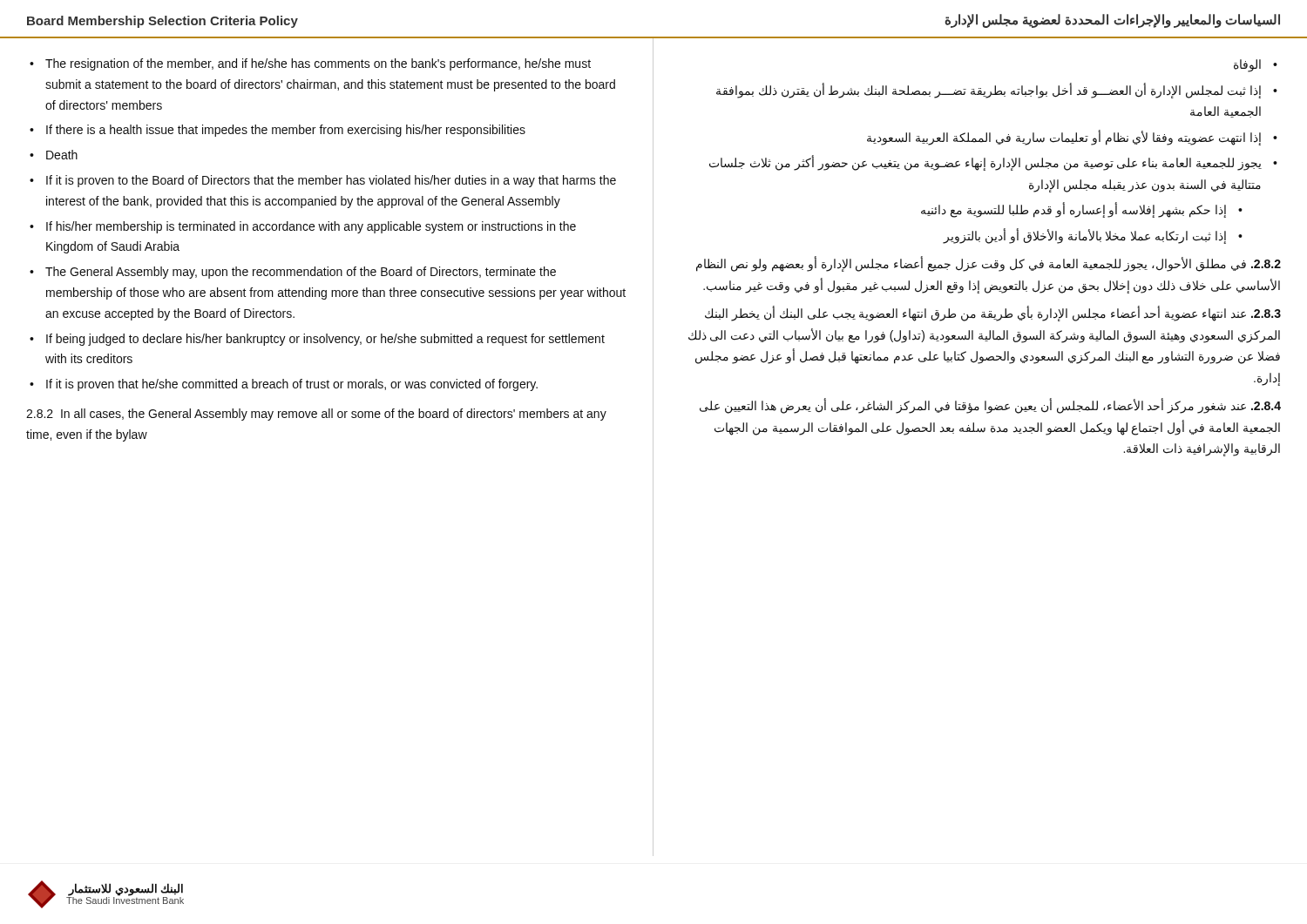Point to the region starting "يجوز للجمعية العامة بناء على"
1307x924 pixels.
(980, 174)
